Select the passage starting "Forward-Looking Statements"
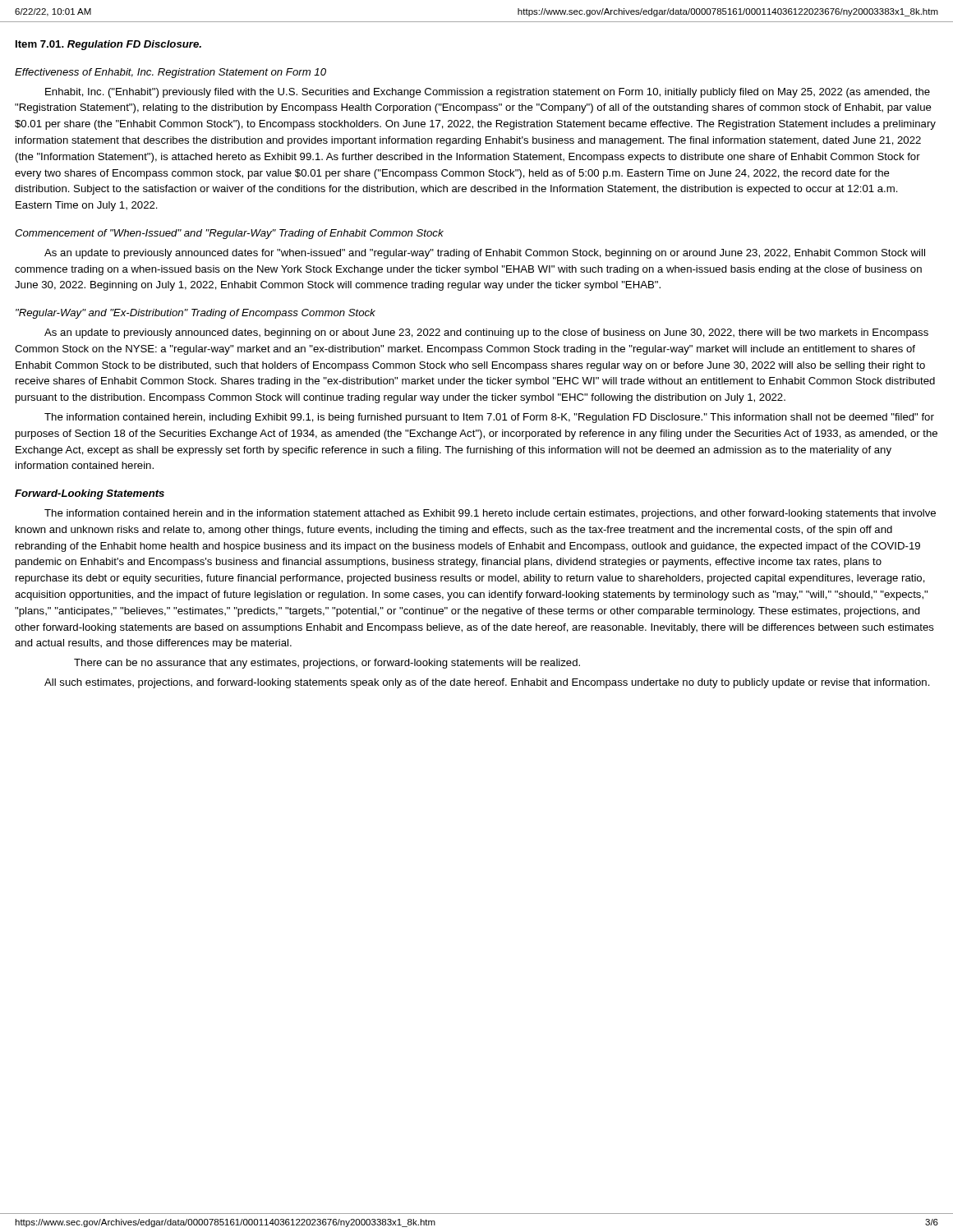 (90, 493)
